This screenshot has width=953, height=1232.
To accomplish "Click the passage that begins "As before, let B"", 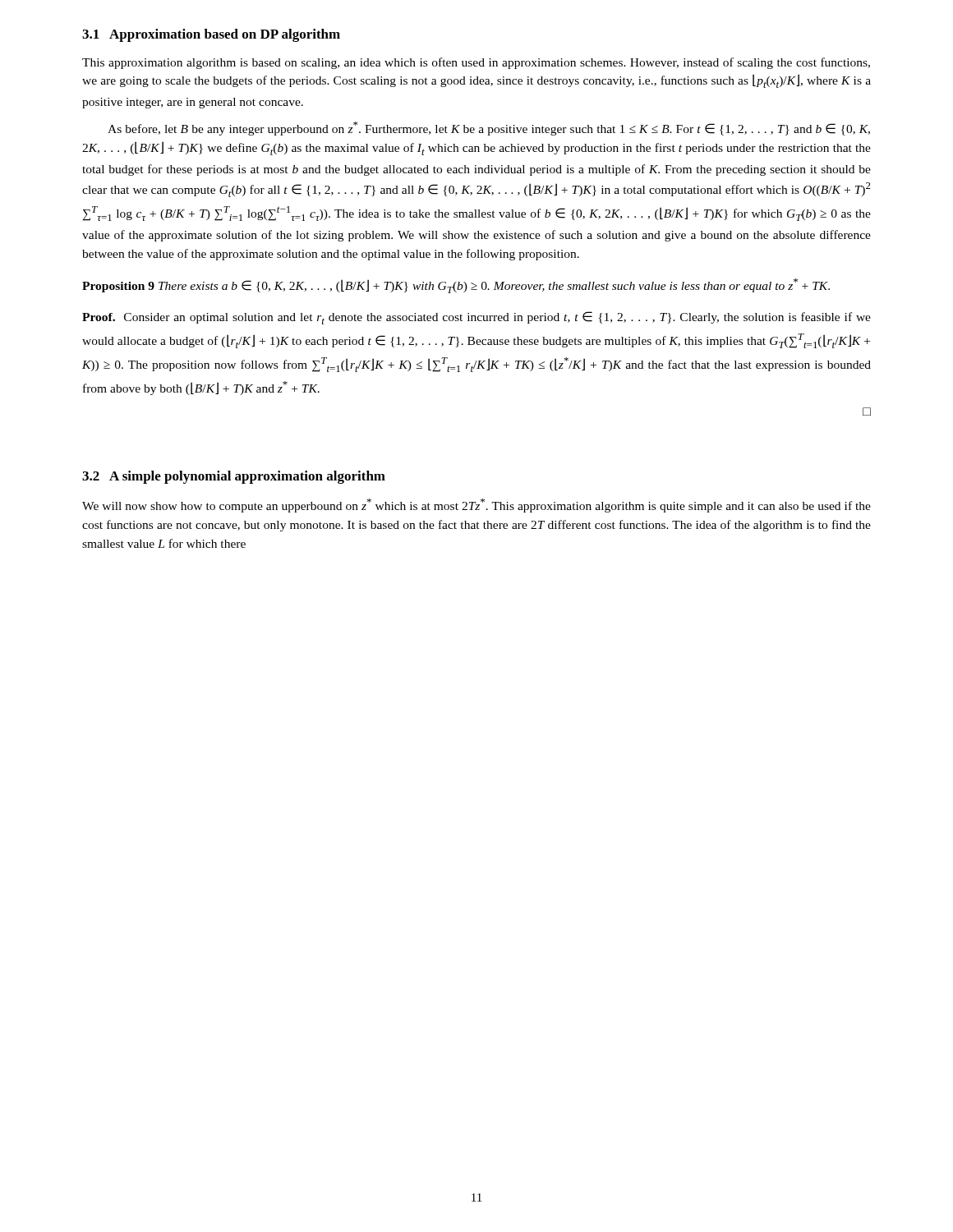I will pos(476,190).
